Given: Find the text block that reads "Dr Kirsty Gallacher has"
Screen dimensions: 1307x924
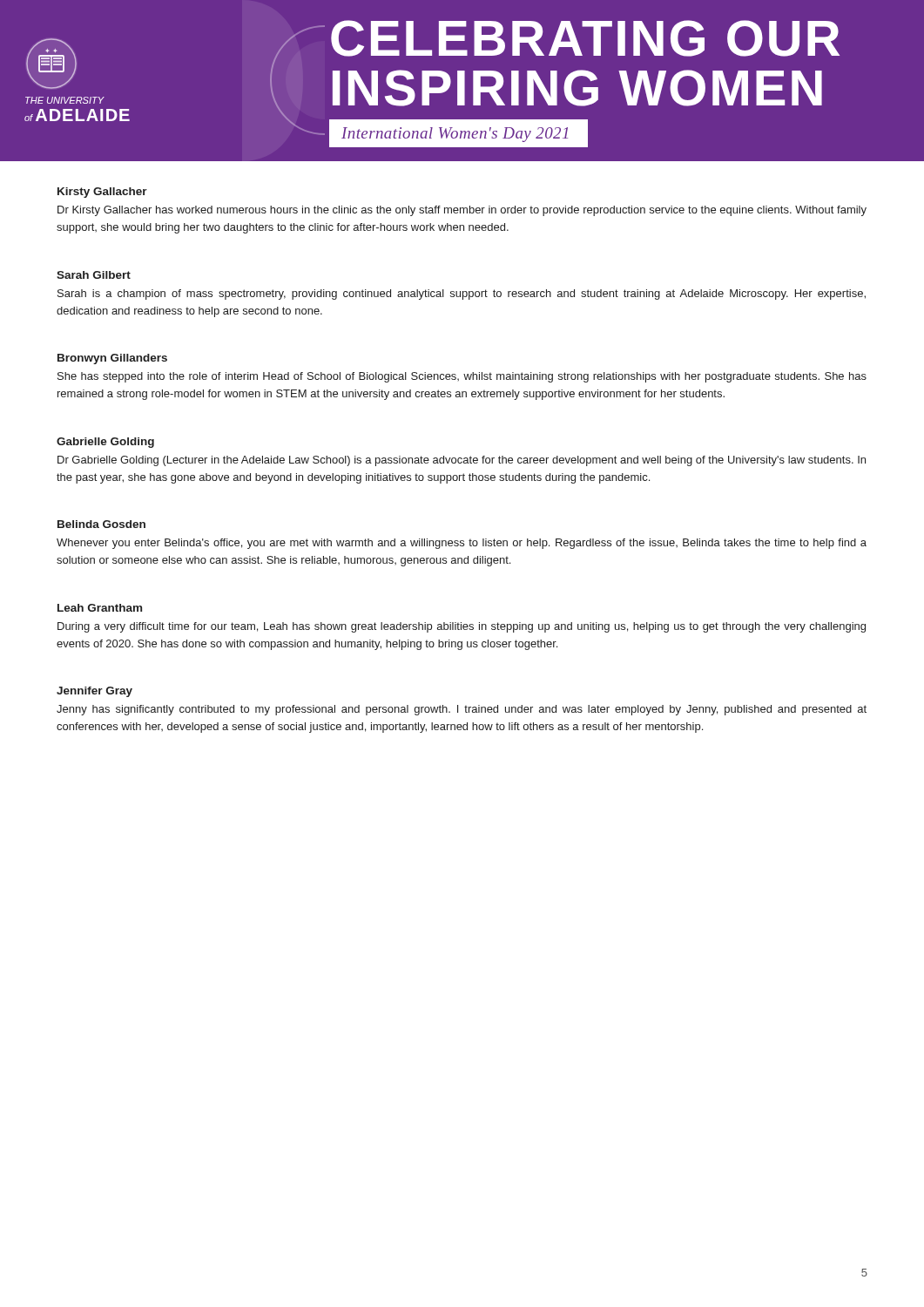Looking at the screenshot, I should point(462,218).
